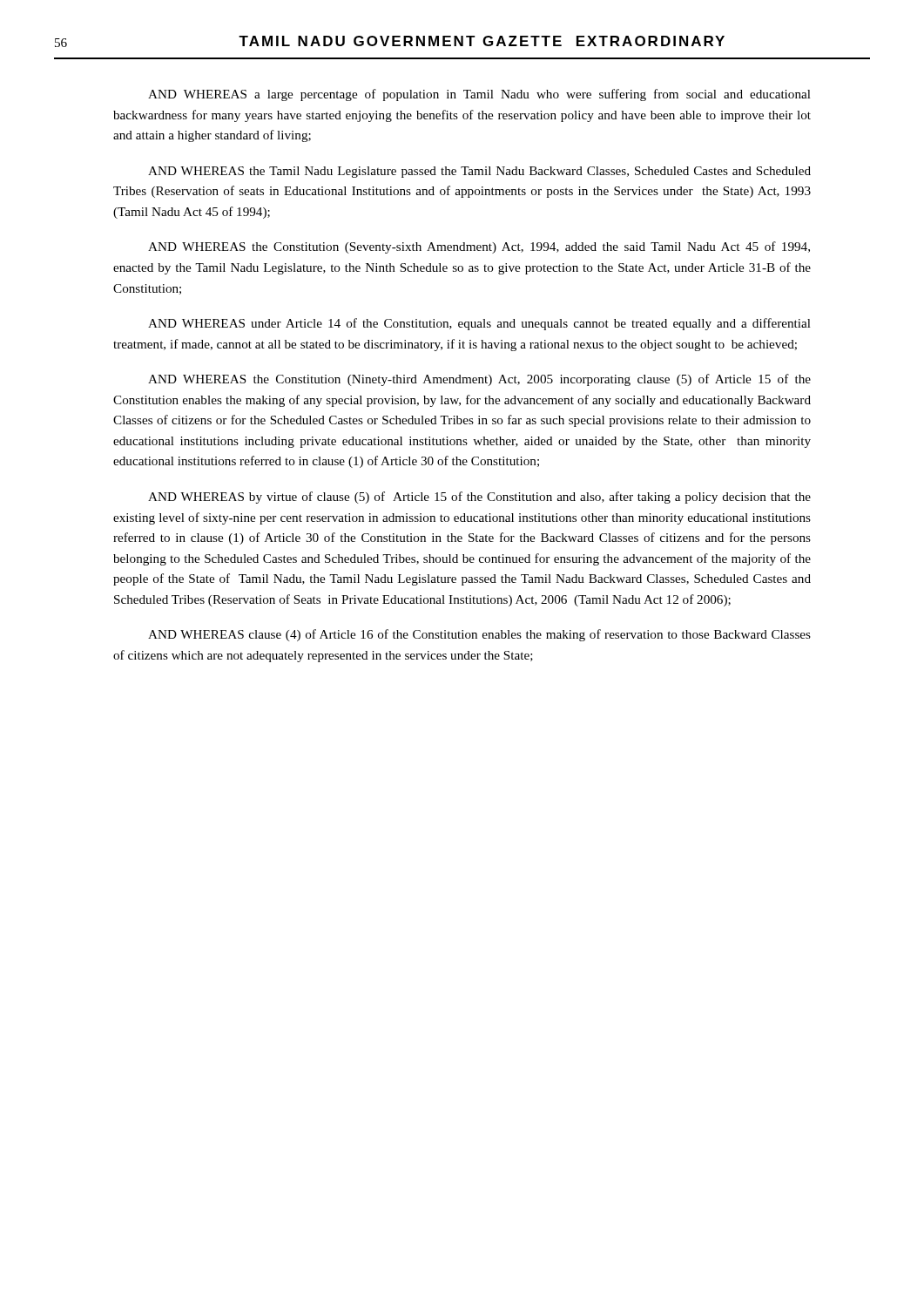Image resolution: width=924 pixels, height=1307 pixels.
Task: Find the text starting "AND WHEREAS the Tamil Nadu Legislature passed the"
Action: click(x=462, y=191)
